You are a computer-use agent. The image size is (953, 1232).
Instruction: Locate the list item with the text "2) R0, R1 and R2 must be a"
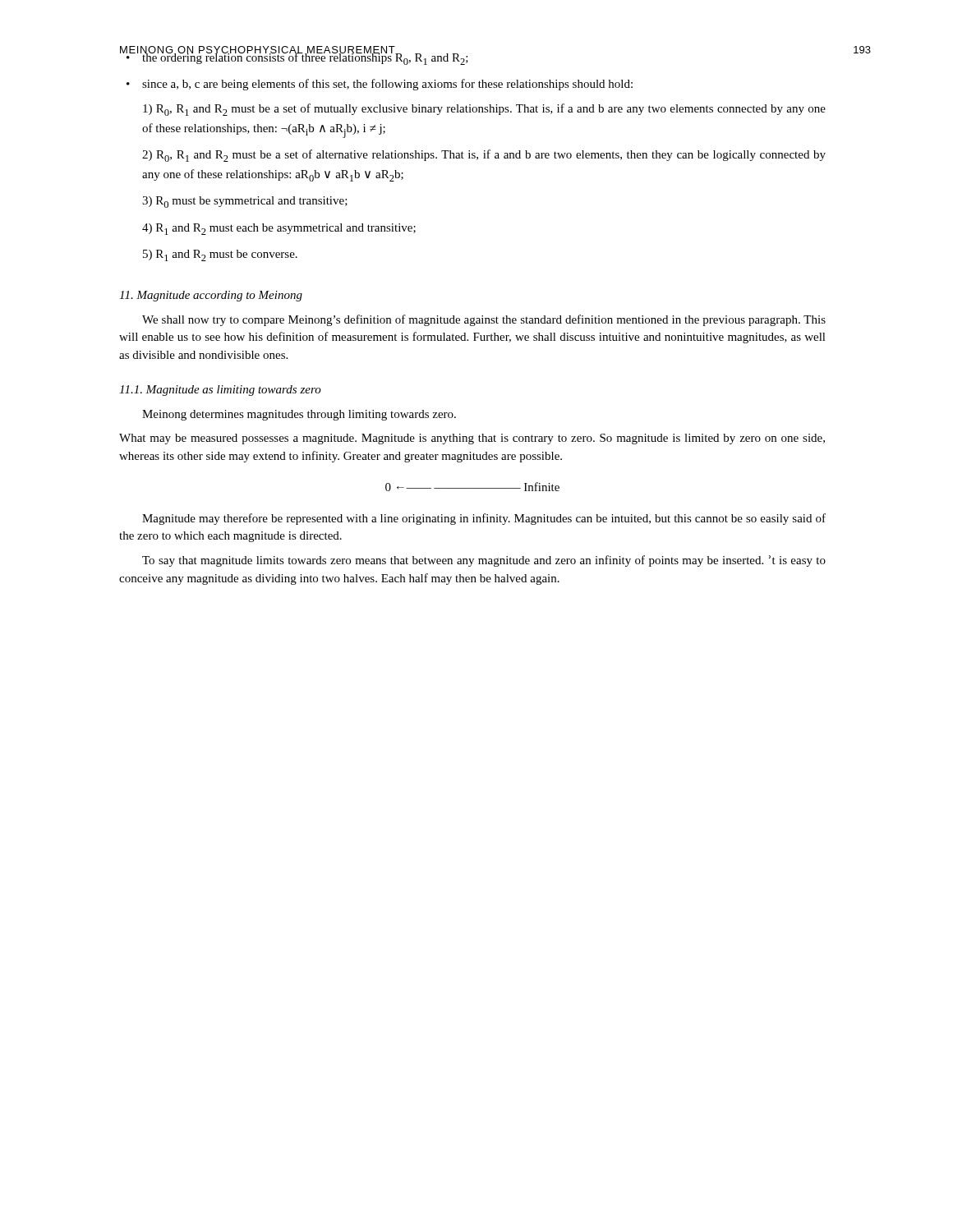click(x=484, y=166)
